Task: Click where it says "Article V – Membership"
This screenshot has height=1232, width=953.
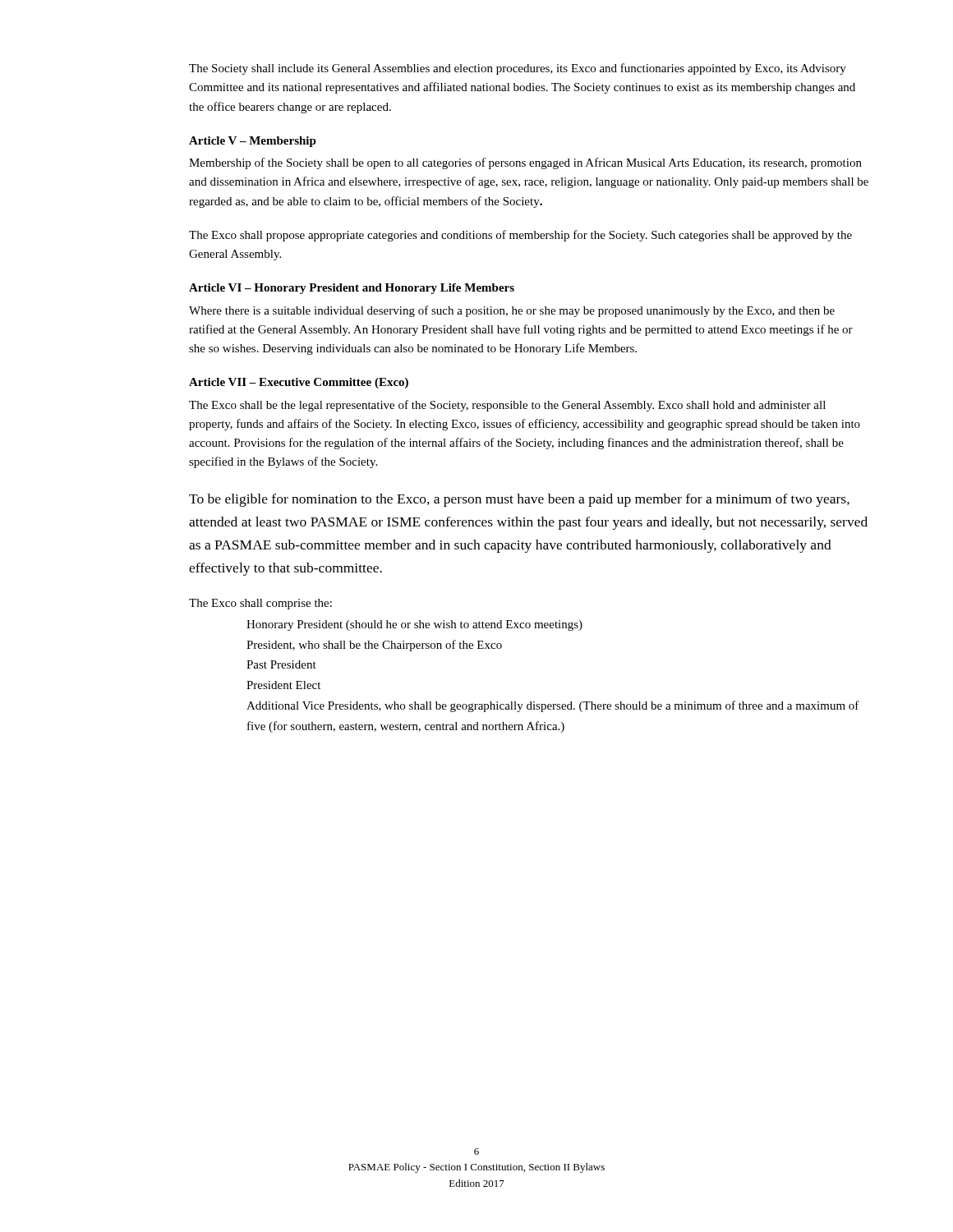Action: tap(253, 140)
